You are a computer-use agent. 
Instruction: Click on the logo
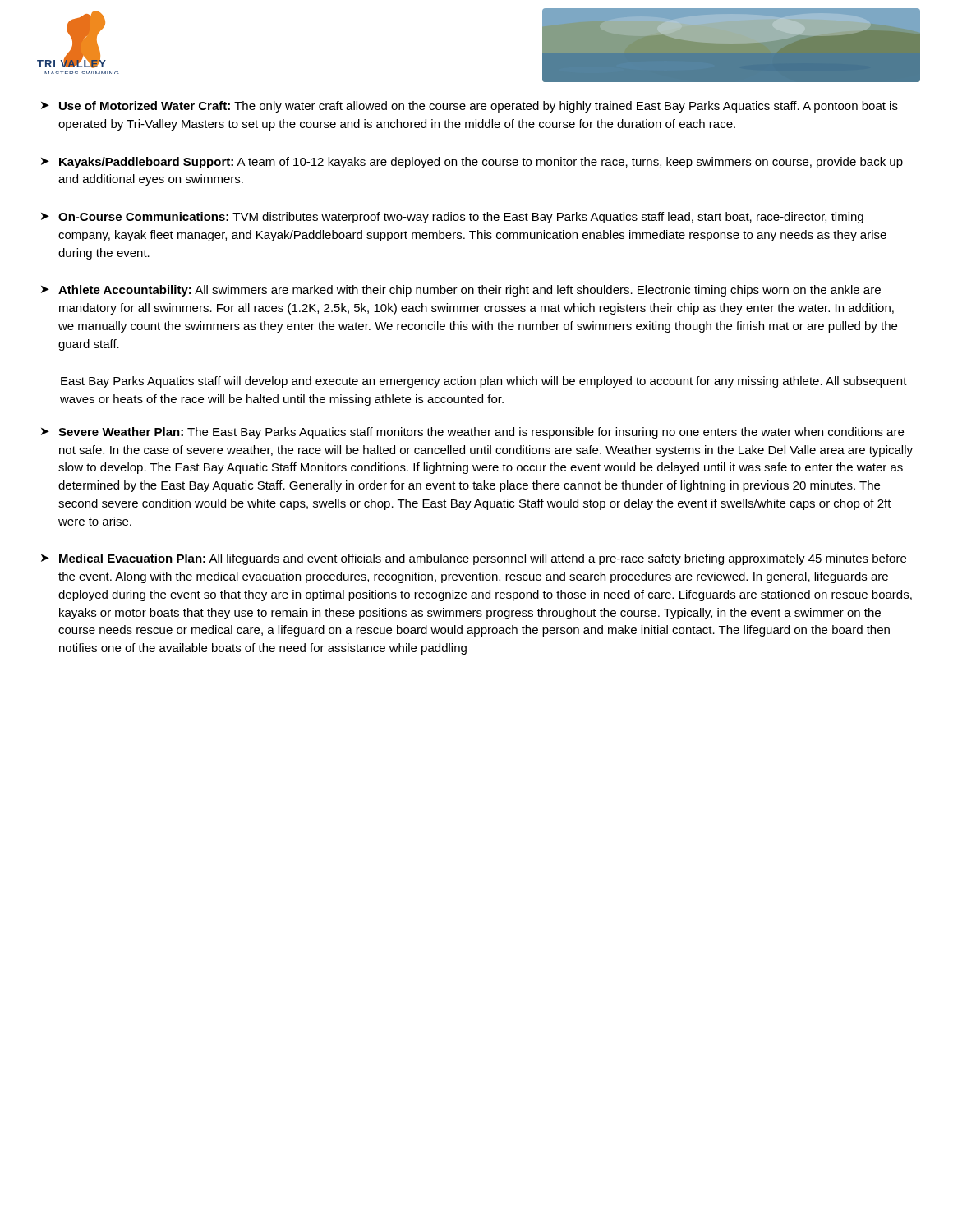[x=107, y=45]
